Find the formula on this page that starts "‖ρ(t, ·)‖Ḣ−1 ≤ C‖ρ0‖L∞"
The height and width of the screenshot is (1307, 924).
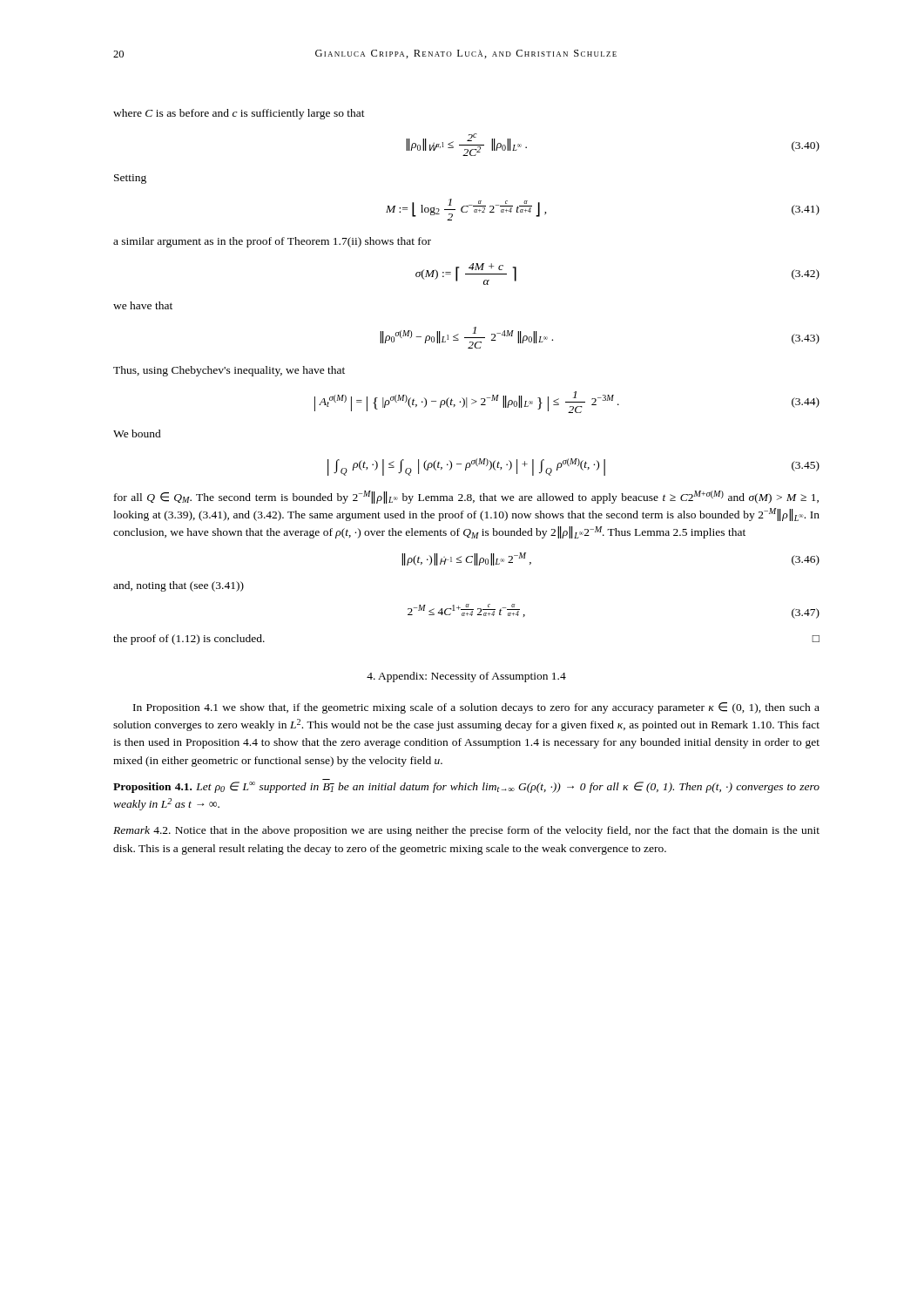tap(467, 559)
